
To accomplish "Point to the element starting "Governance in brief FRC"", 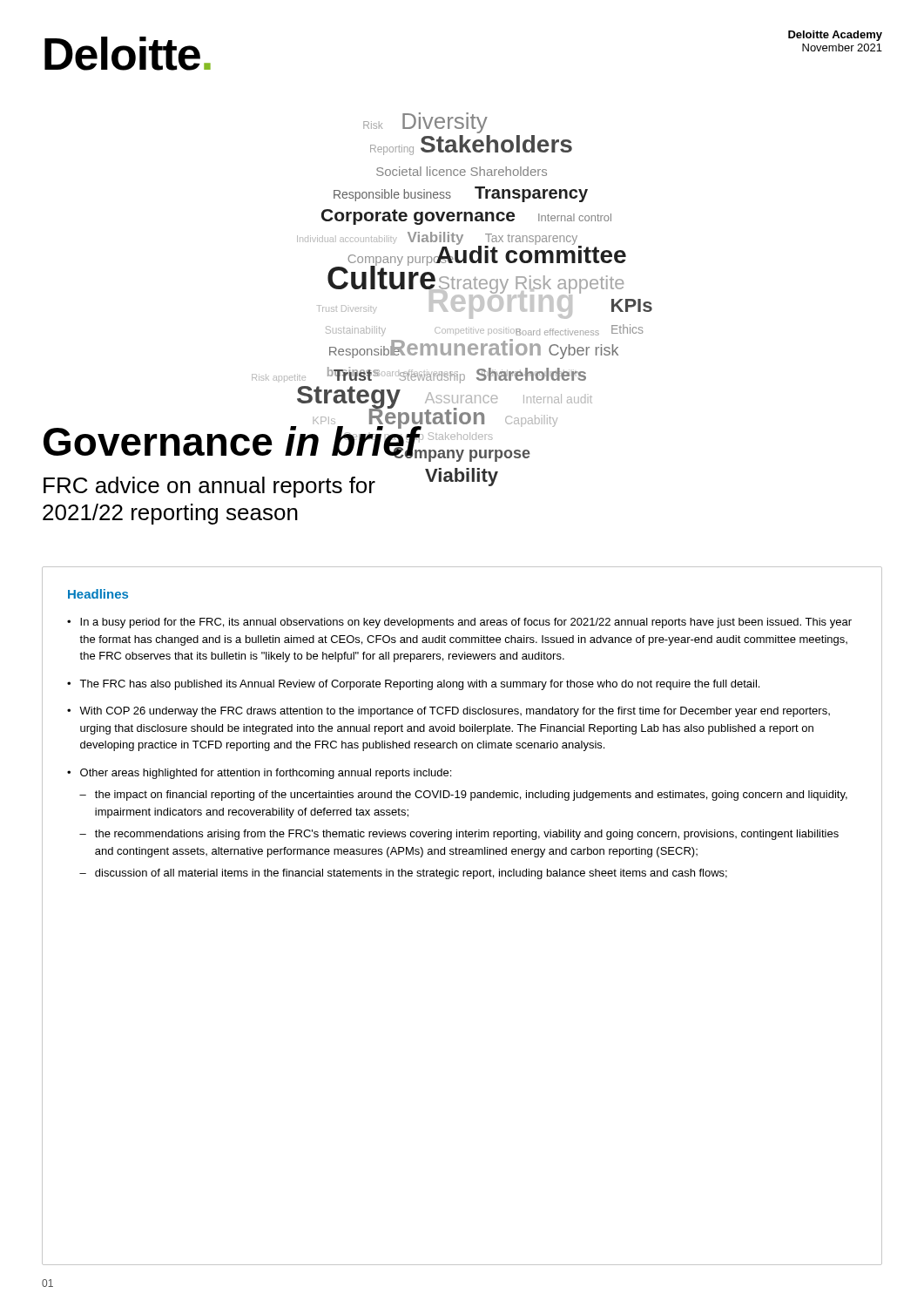I will 230,472.
